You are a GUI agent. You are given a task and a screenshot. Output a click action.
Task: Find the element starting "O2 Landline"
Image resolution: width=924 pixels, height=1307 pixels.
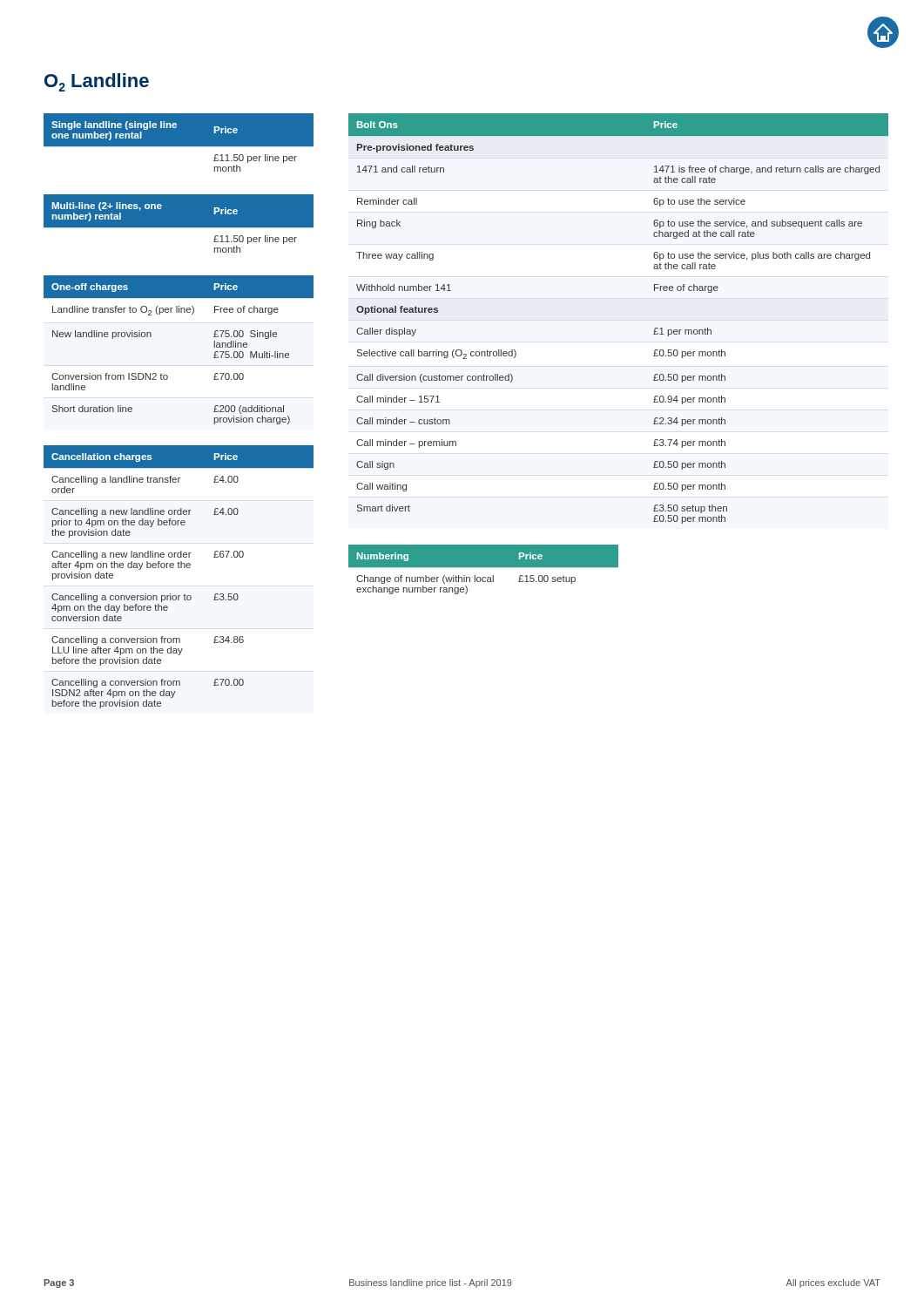point(96,82)
